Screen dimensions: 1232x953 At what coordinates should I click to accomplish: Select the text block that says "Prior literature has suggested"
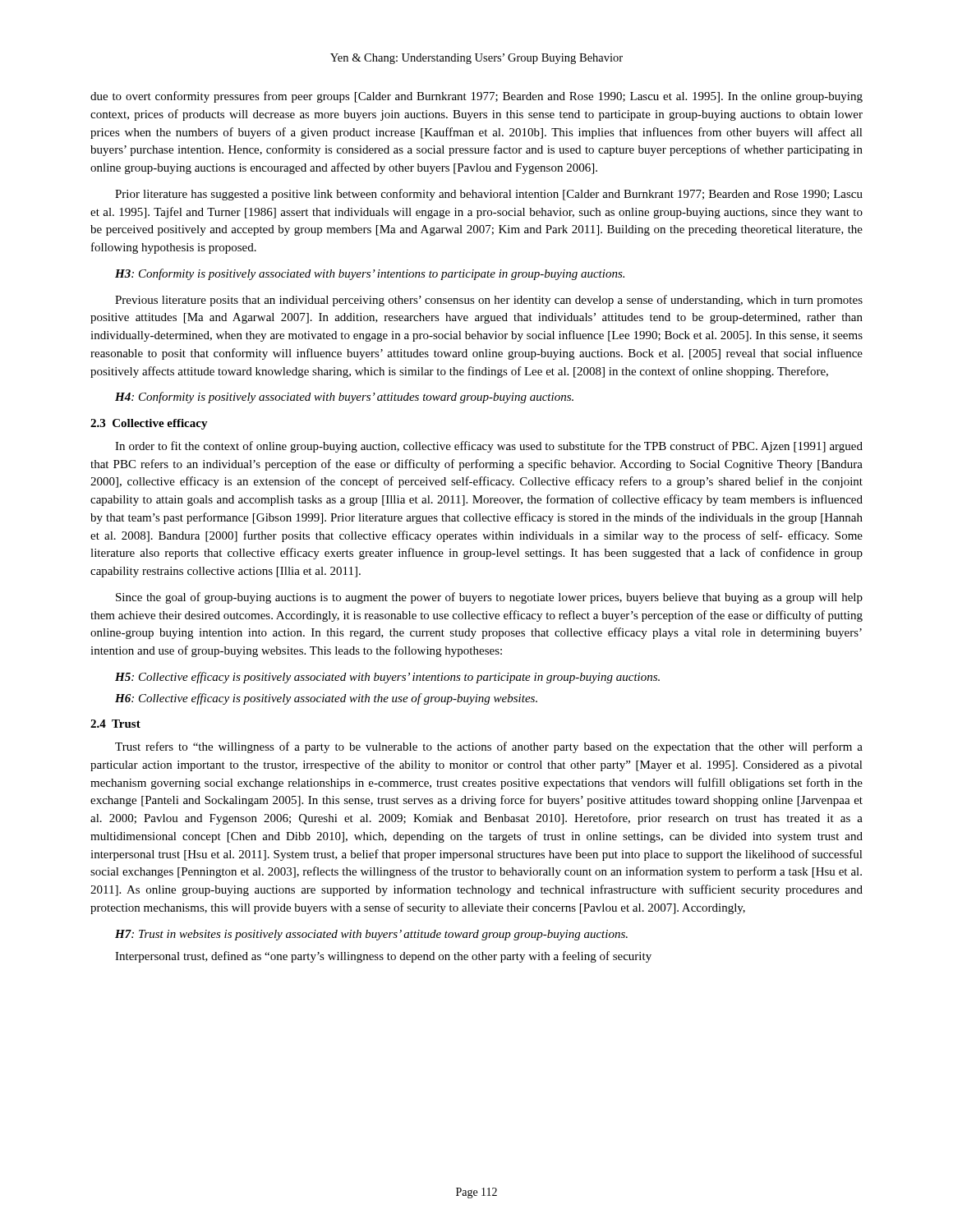[476, 220]
